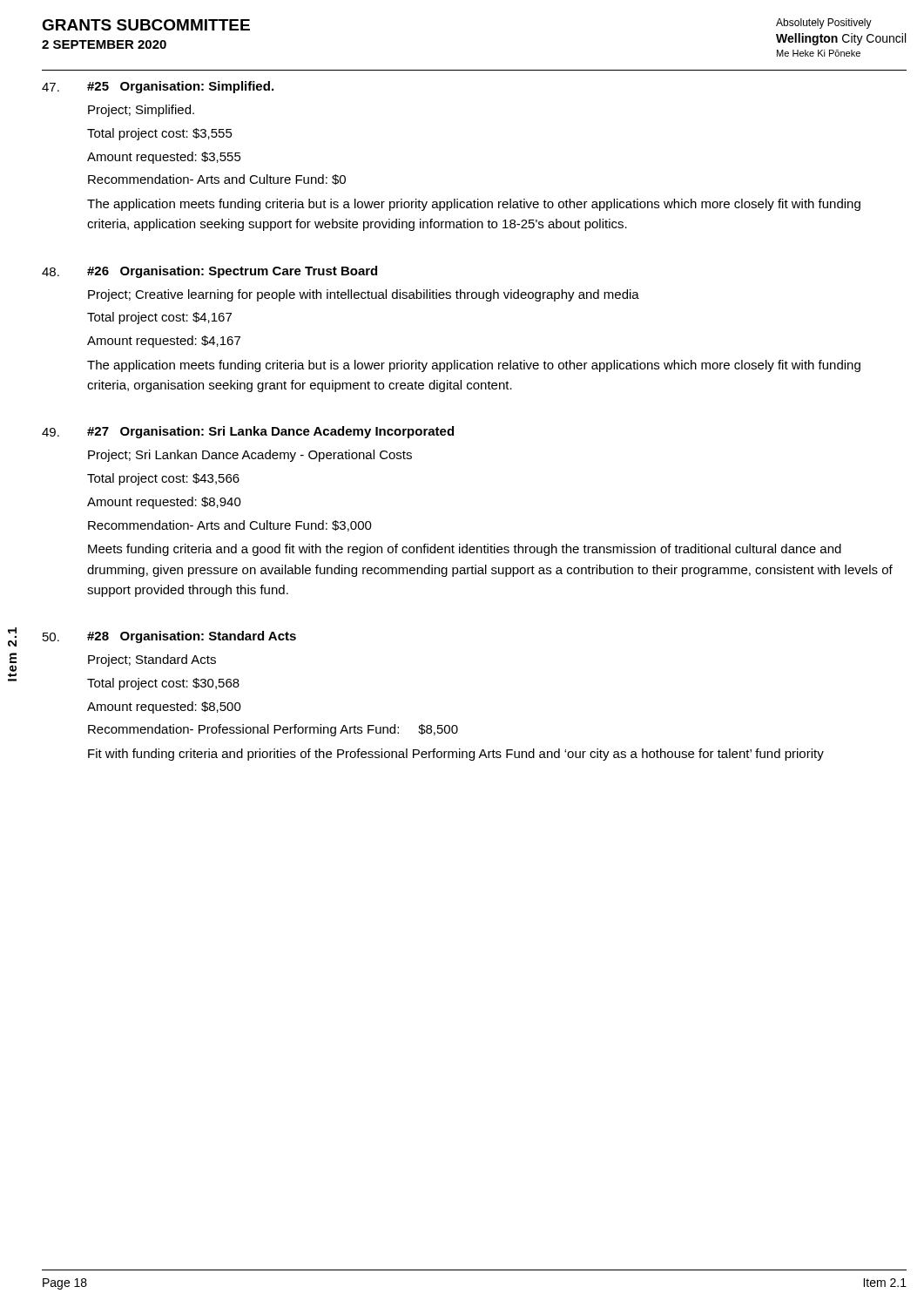Click on the text block that says "Meets funding criteria and a good"
Image resolution: width=924 pixels, height=1307 pixels.
pos(490,569)
